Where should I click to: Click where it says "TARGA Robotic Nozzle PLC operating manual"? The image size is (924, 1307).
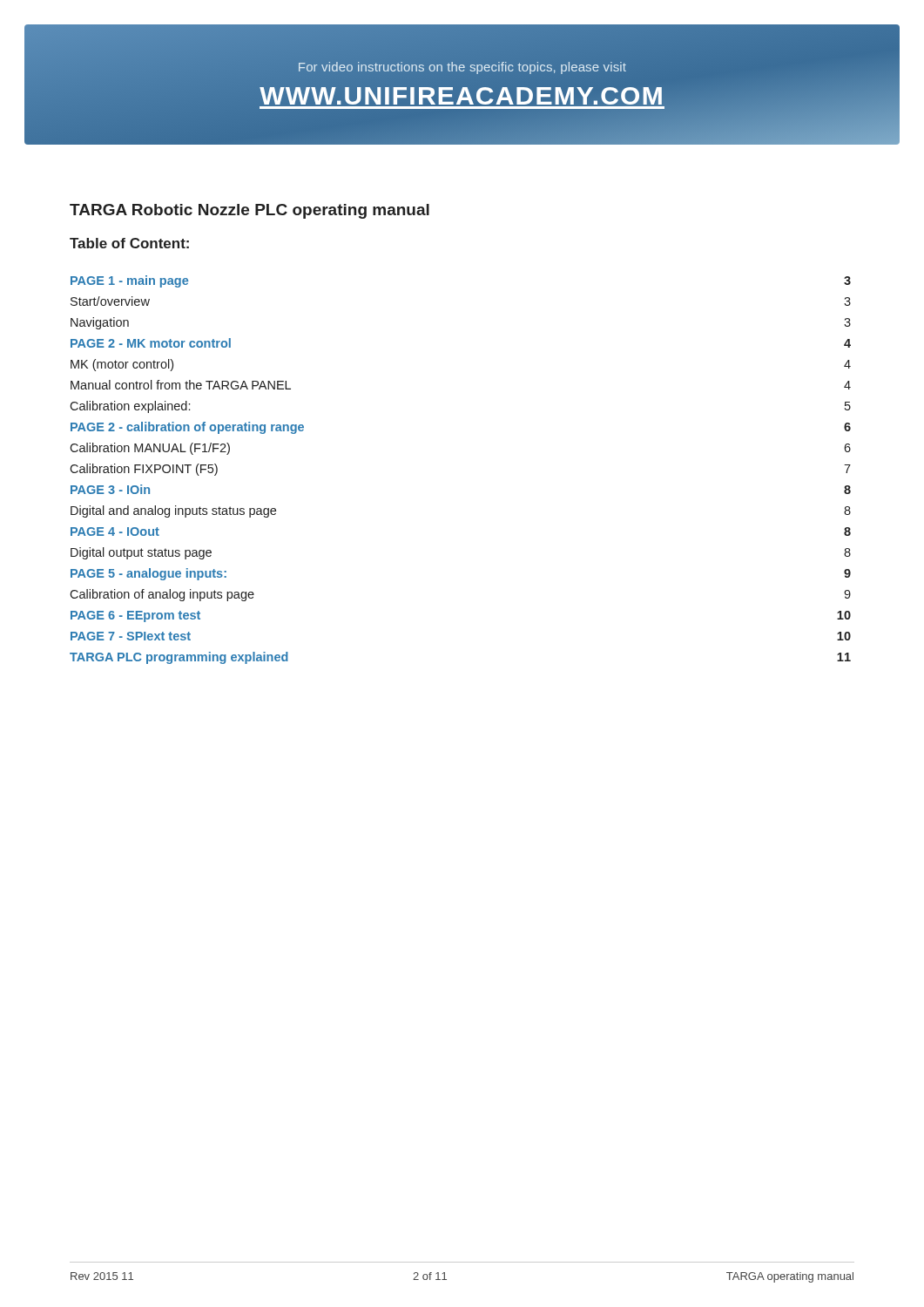click(250, 210)
